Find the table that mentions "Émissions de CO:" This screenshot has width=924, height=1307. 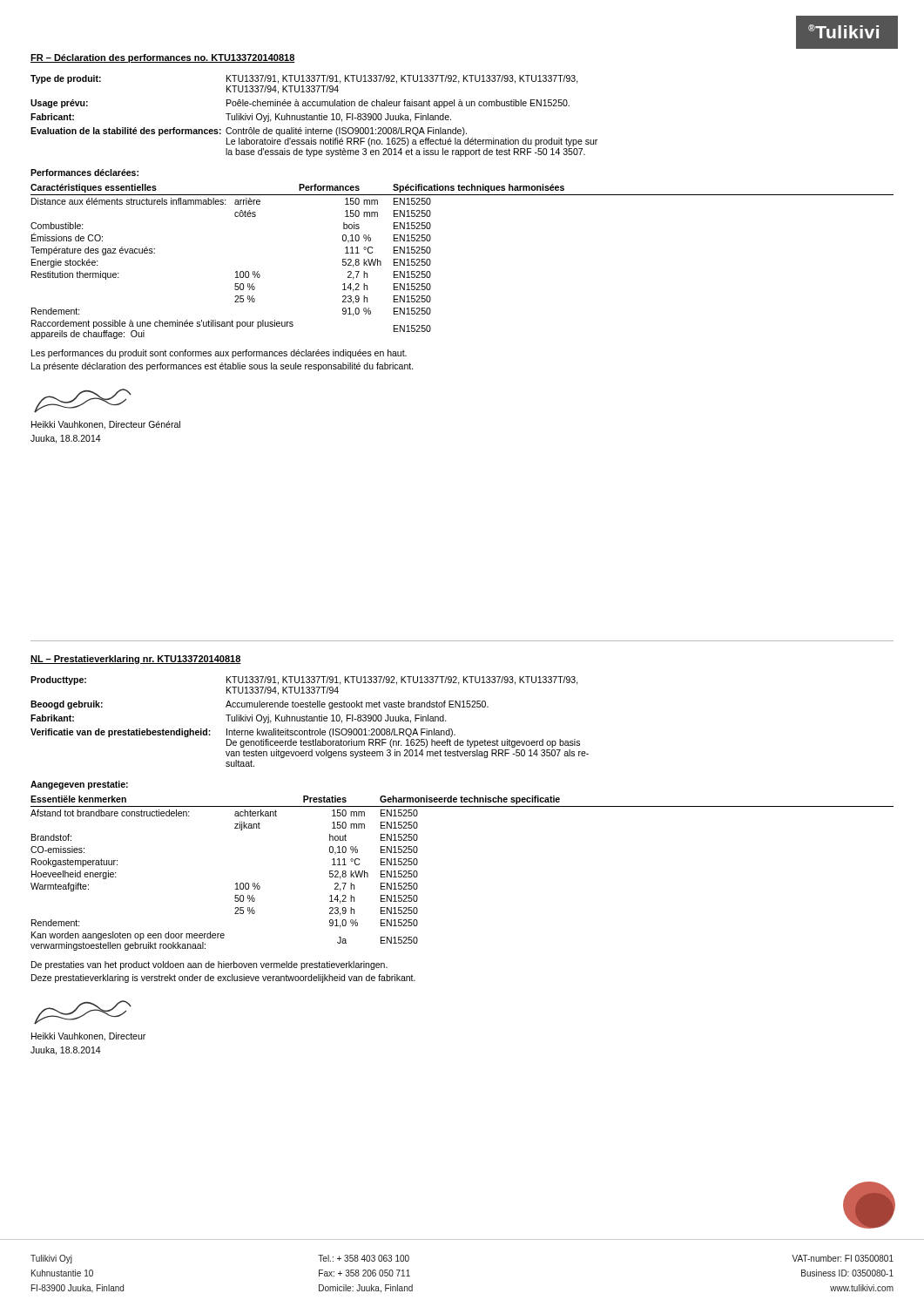[x=462, y=261]
